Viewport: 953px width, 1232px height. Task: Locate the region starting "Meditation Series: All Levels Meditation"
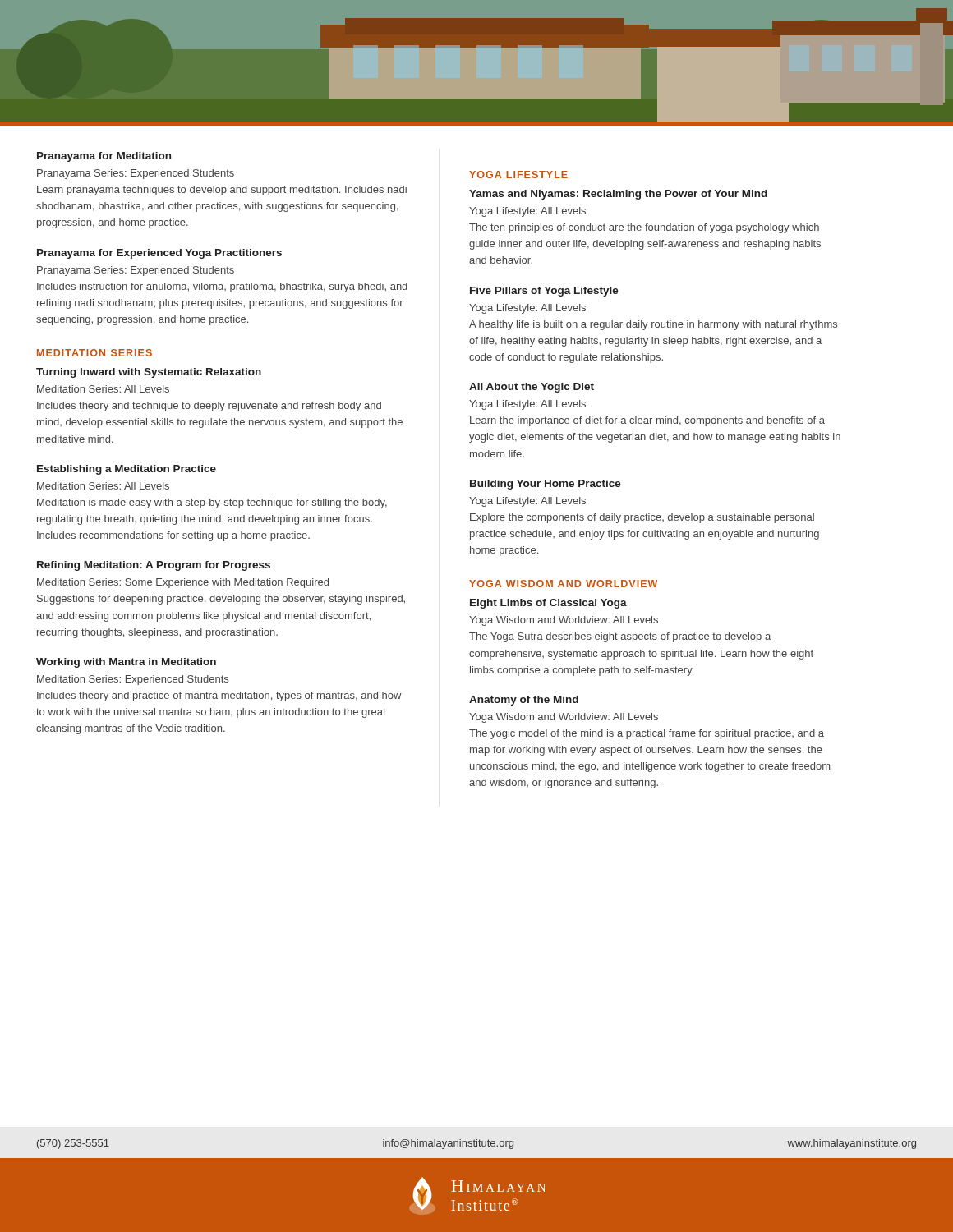(212, 510)
